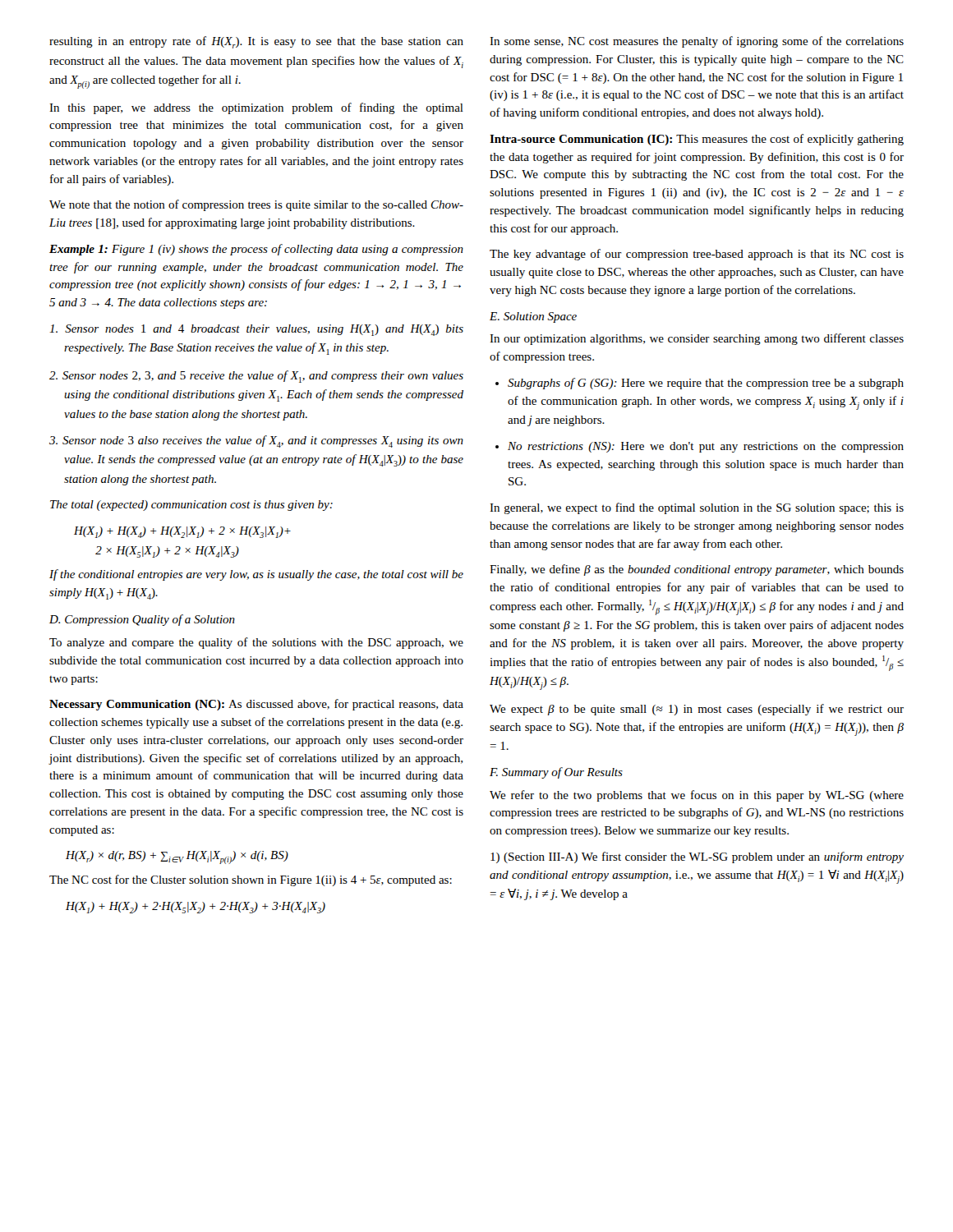Click on the text block containing "To analyze and compare the quality of the"
The image size is (953, 1232).
click(256, 661)
